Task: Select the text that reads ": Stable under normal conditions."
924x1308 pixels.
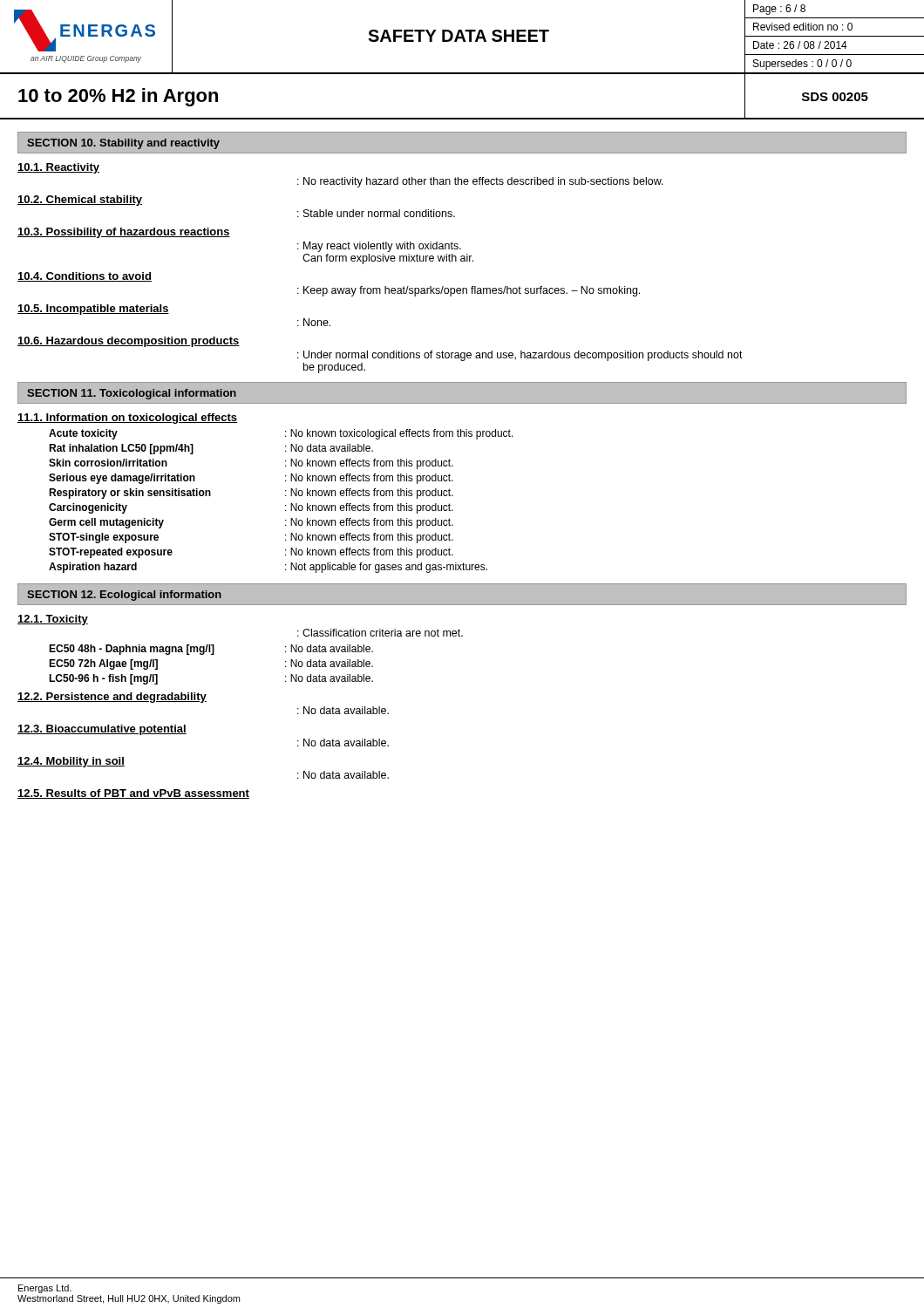Action: [x=376, y=213]
